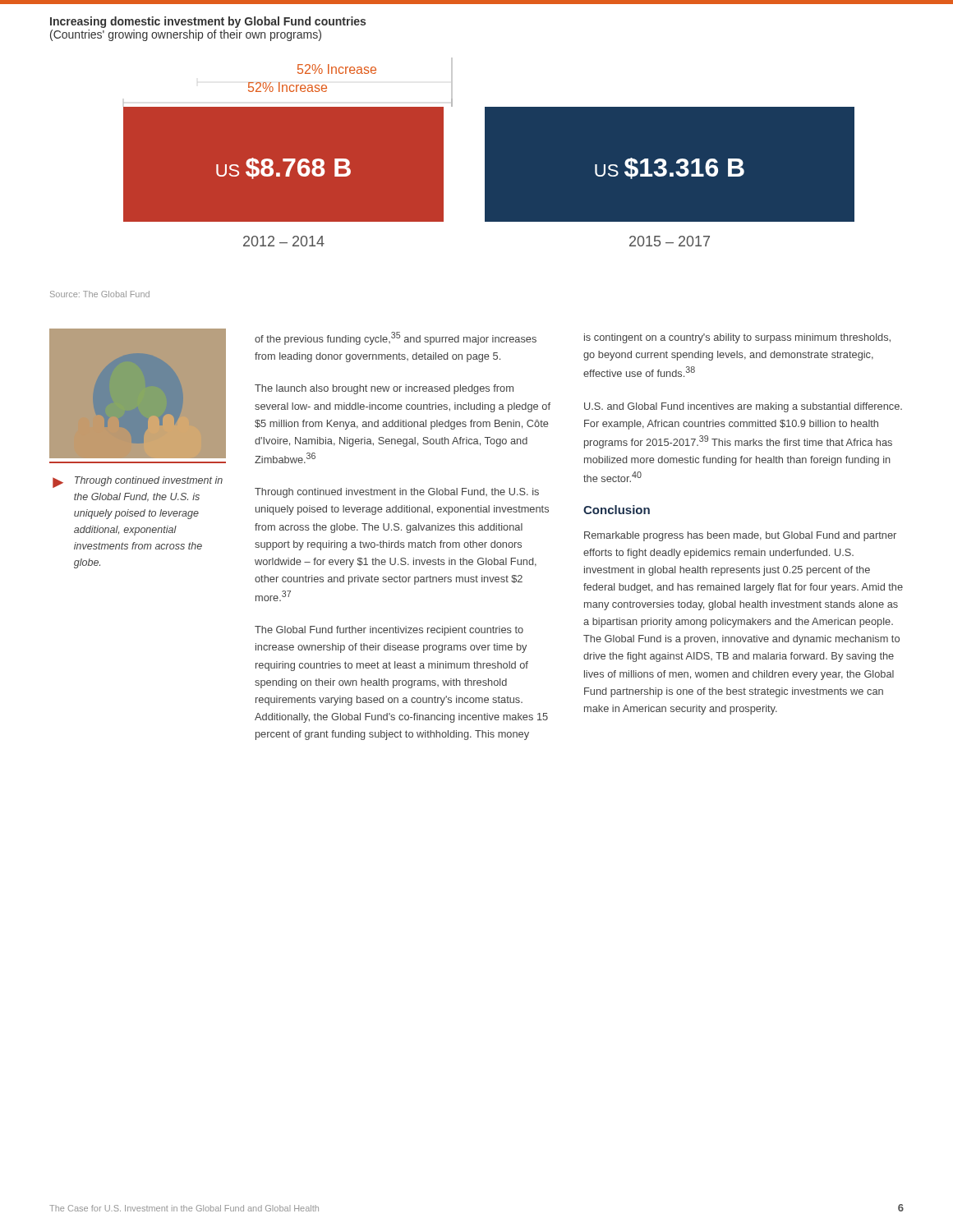Click on the text block that says "Remarkable progress has"
Image resolution: width=953 pixels, height=1232 pixels.
pyautogui.click(x=744, y=622)
